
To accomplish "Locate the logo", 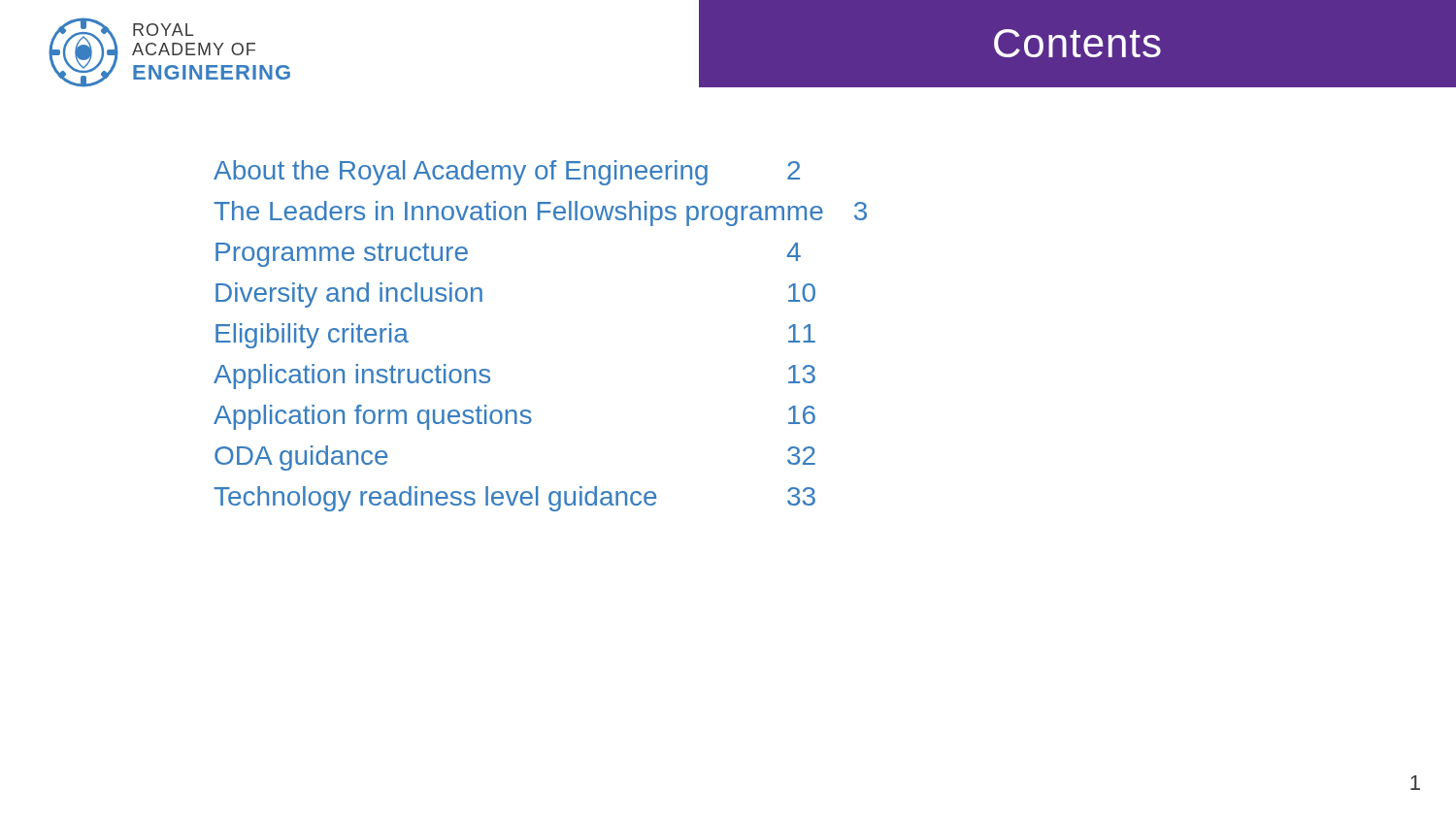I will pos(170,52).
